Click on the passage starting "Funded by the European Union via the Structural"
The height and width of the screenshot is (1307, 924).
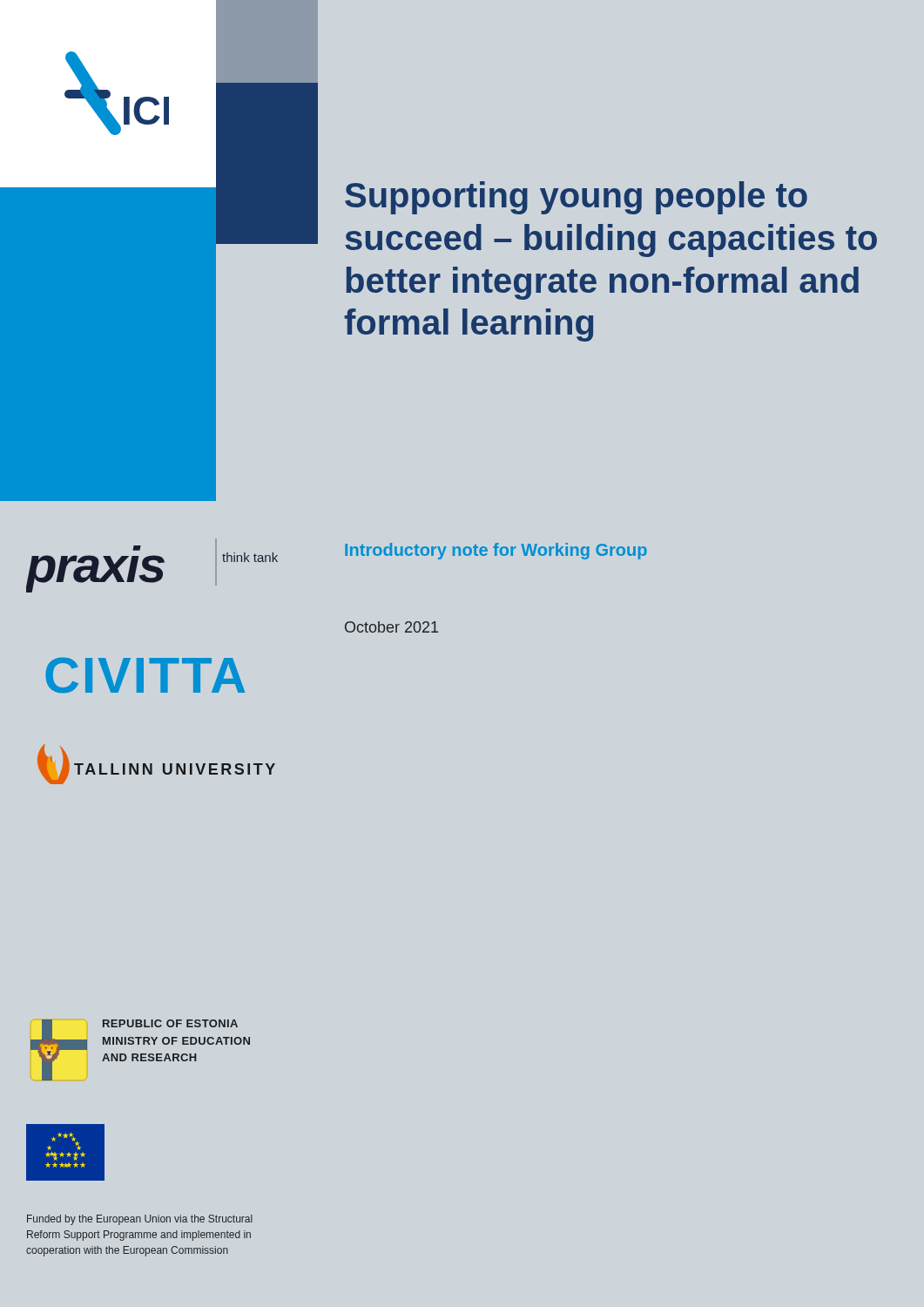139,1235
